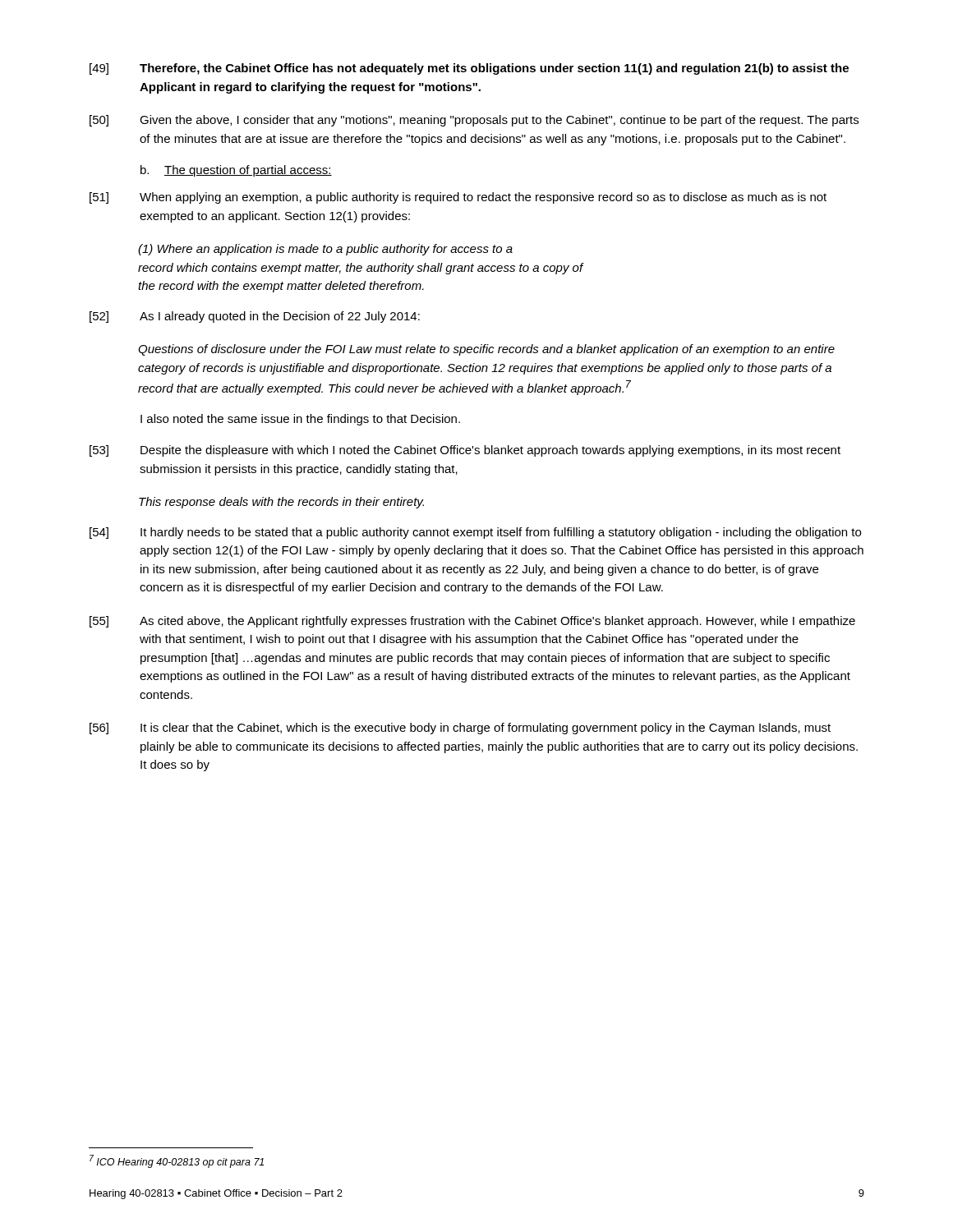Find the text block containing "(1) Where an"
The height and width of the screenshot is (1232, 953).
point(360,267)
